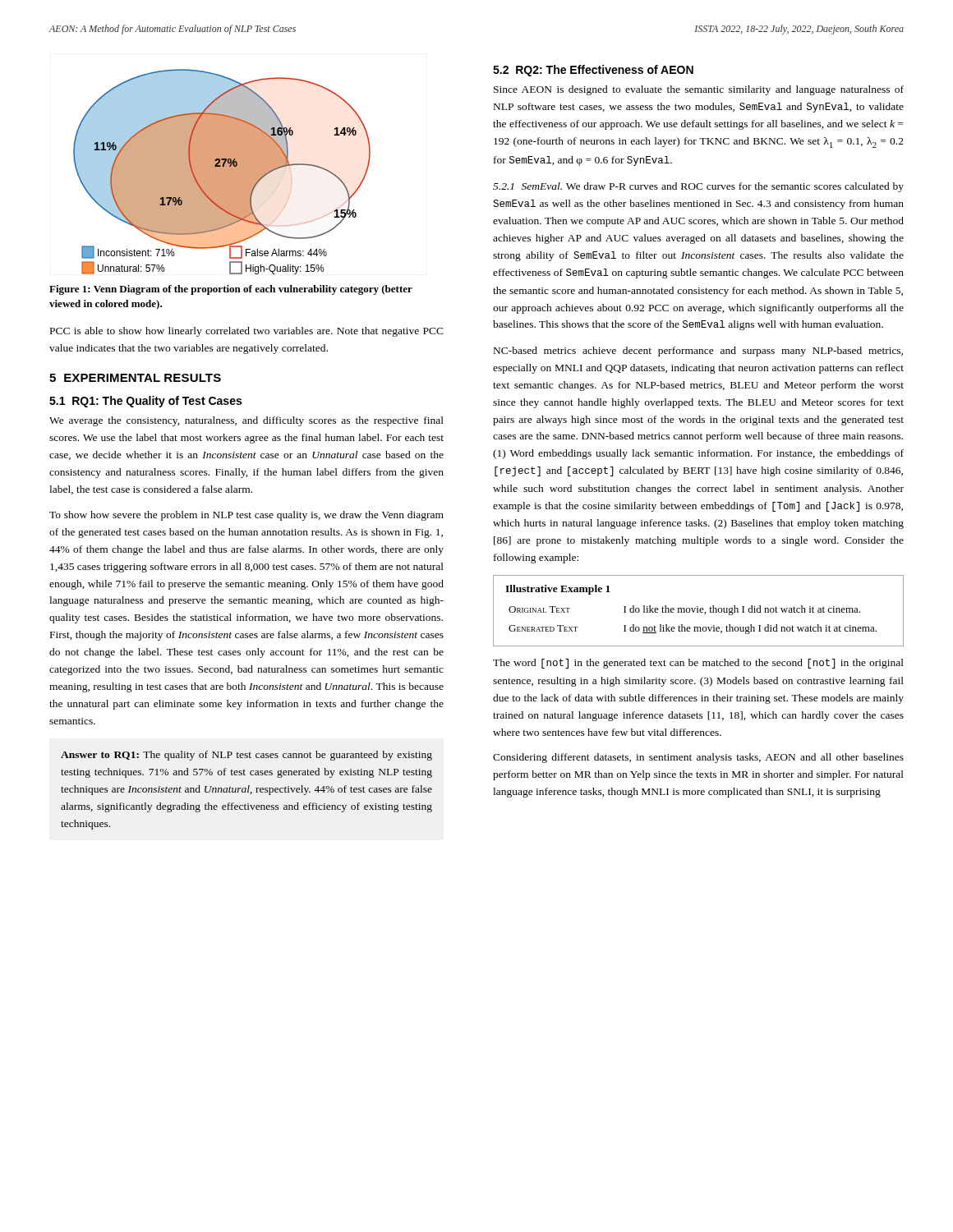Locate the text "5 EXPERIMENTAL RESULTS"

pyautogui.click(x=135, y=378)
